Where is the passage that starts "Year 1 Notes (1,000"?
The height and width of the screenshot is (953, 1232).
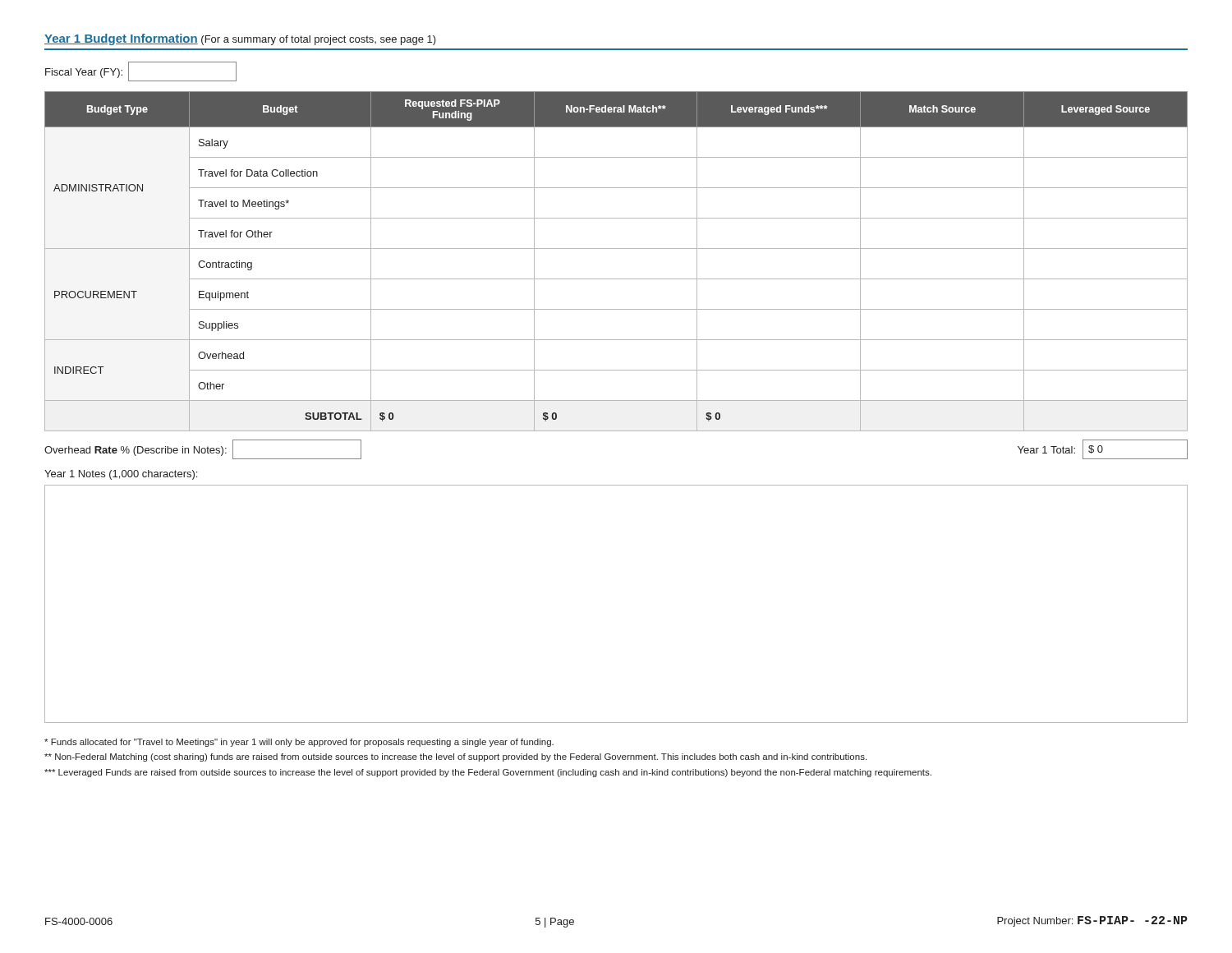click(x=121, y=474)
